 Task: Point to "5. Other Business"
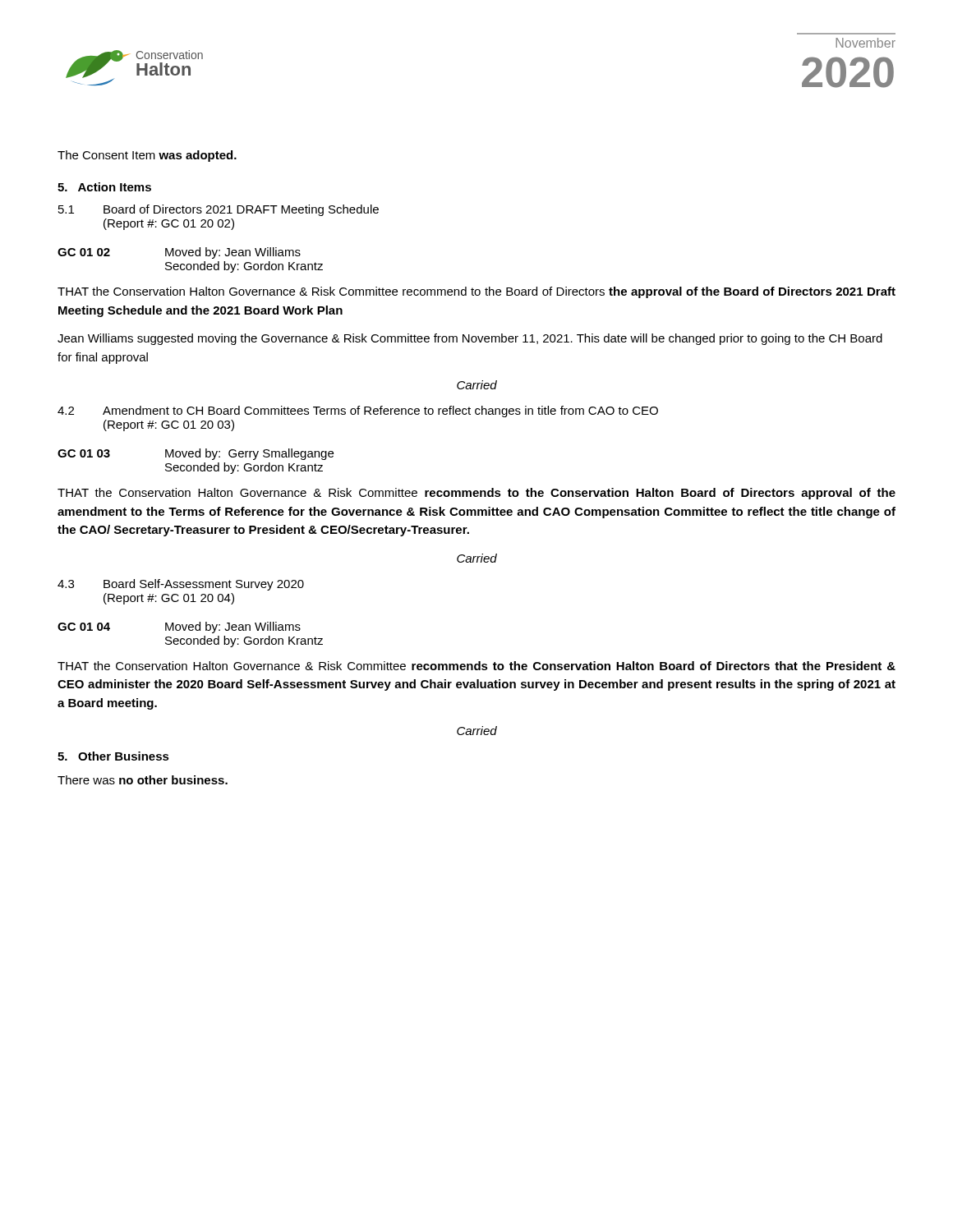pyautogui.click(x=113, y=756)
